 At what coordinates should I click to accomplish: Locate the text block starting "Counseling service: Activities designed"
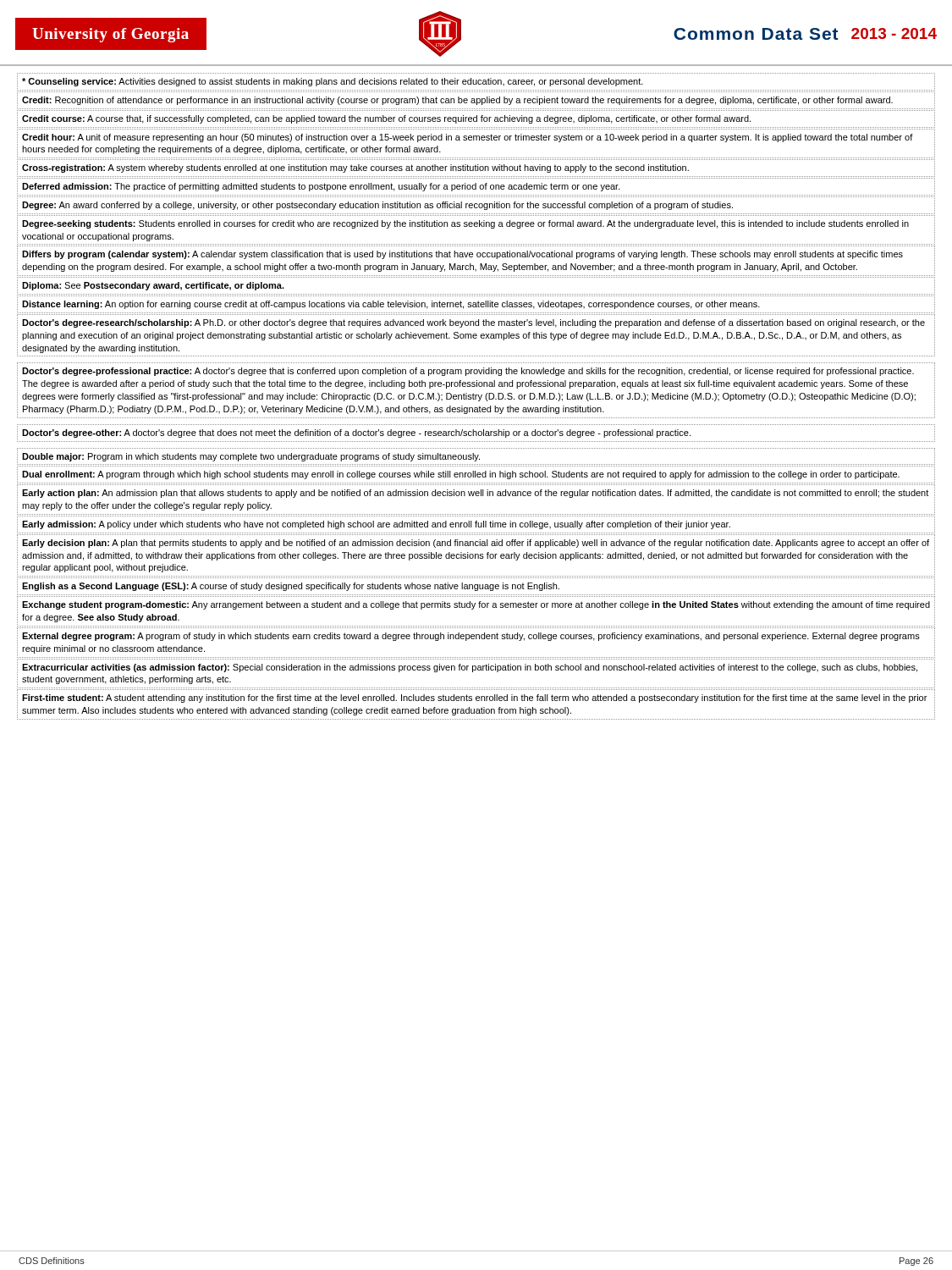click(333, 81)
